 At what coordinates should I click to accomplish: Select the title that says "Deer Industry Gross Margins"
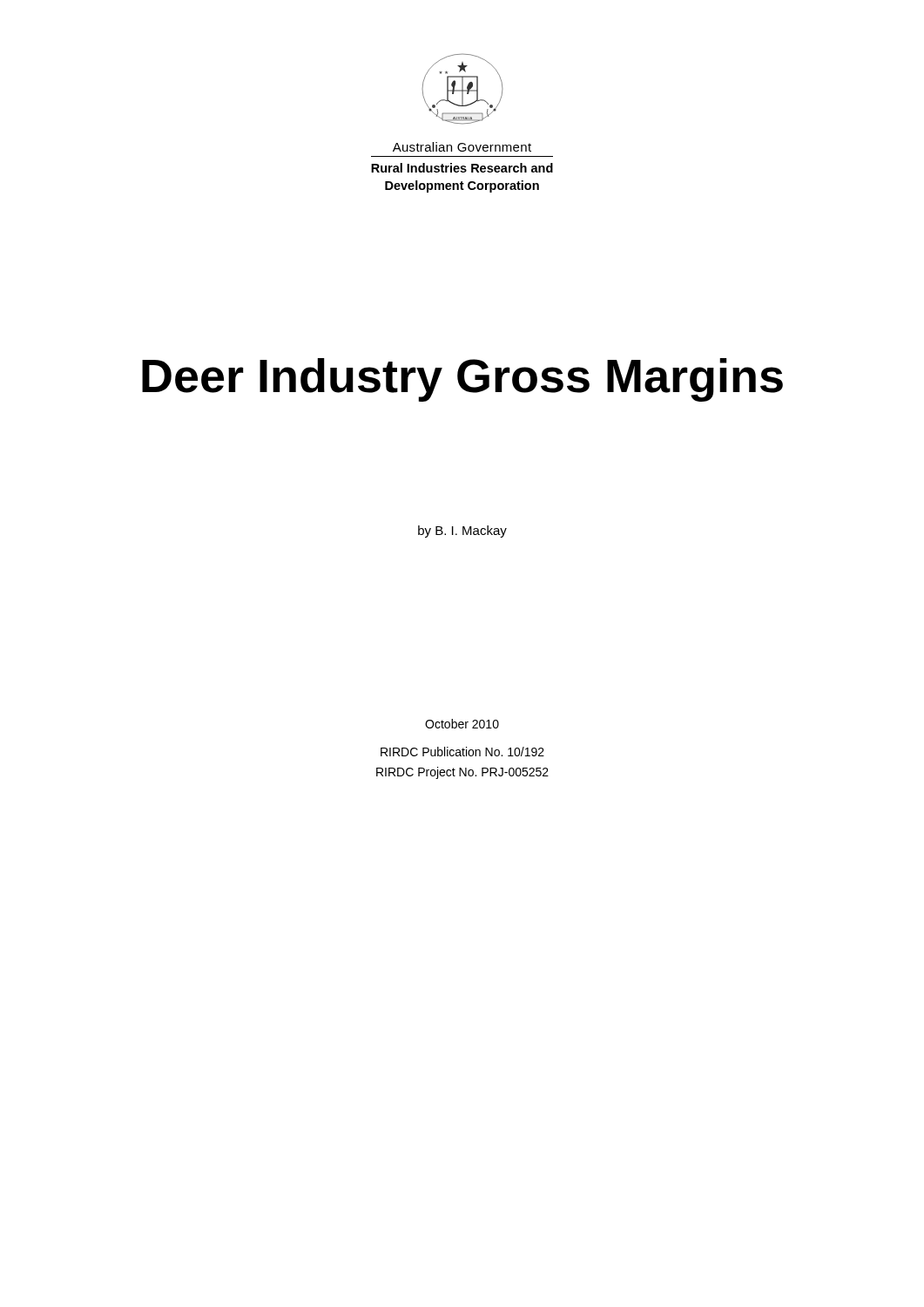[x=462, y=376]
